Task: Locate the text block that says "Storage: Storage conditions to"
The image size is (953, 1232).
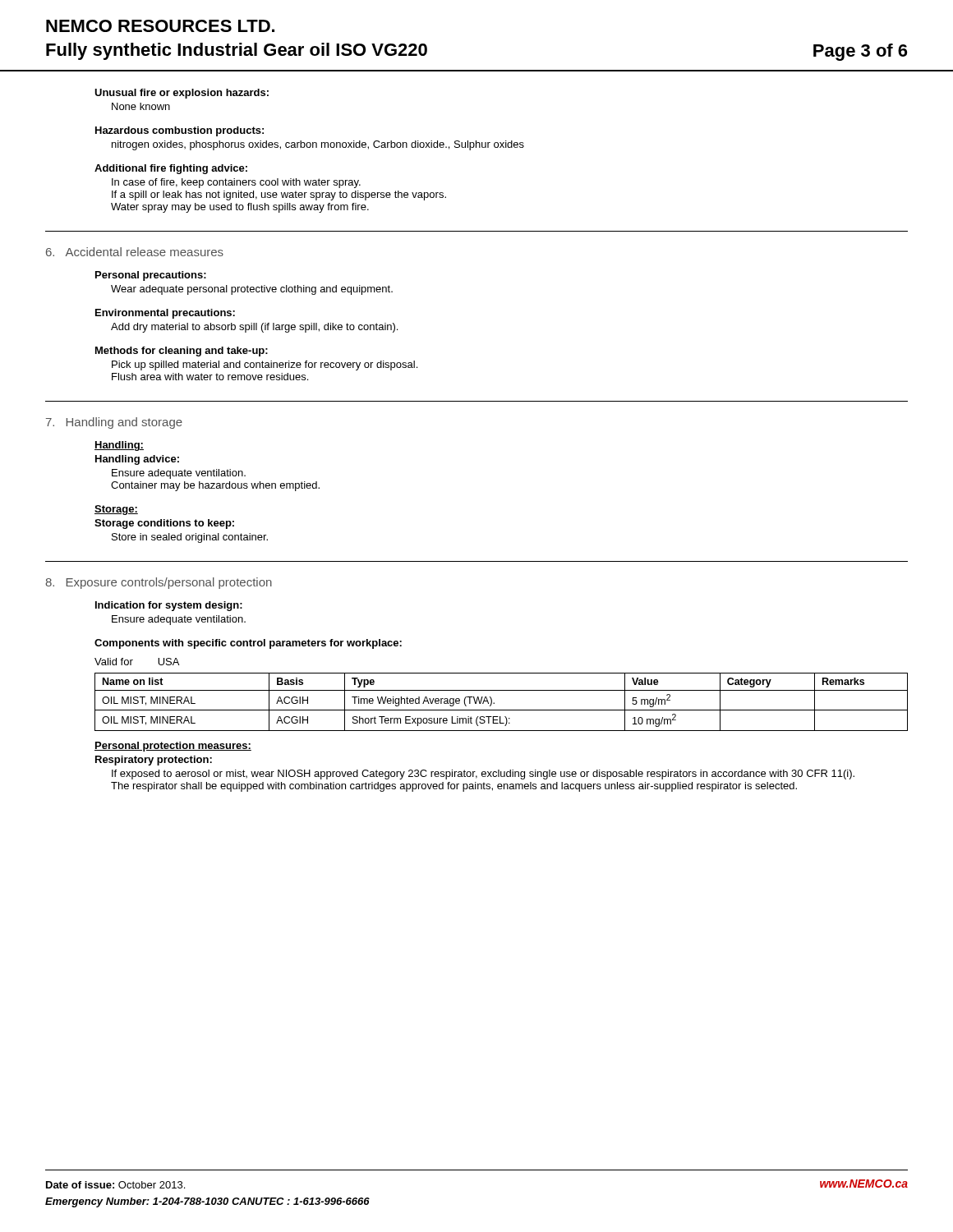Action: pyautogui.click(x=116, y=510)
